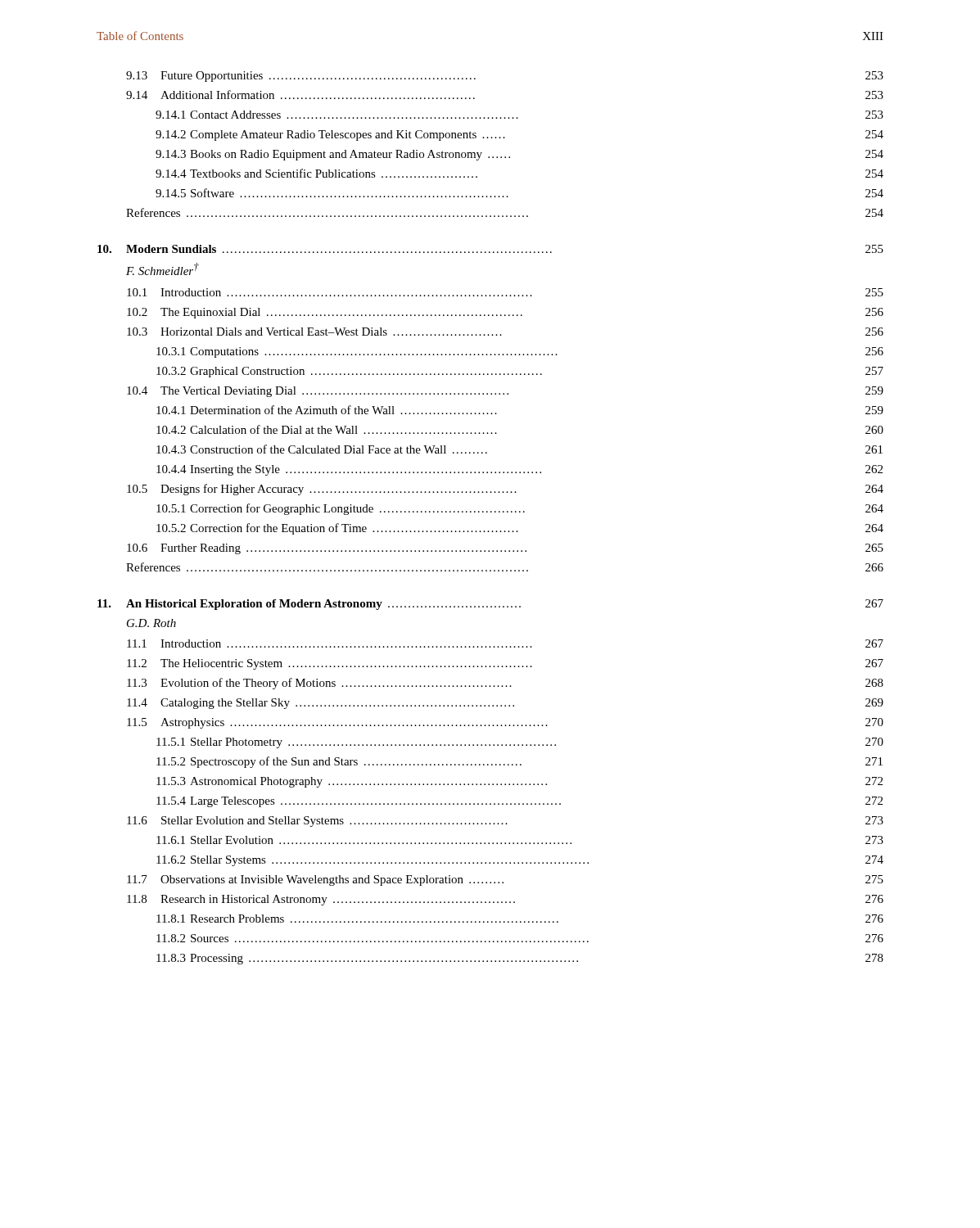Select the passage starting "11.8.2Sources …………………………………………………………………………… 276"

pos(519,938)
